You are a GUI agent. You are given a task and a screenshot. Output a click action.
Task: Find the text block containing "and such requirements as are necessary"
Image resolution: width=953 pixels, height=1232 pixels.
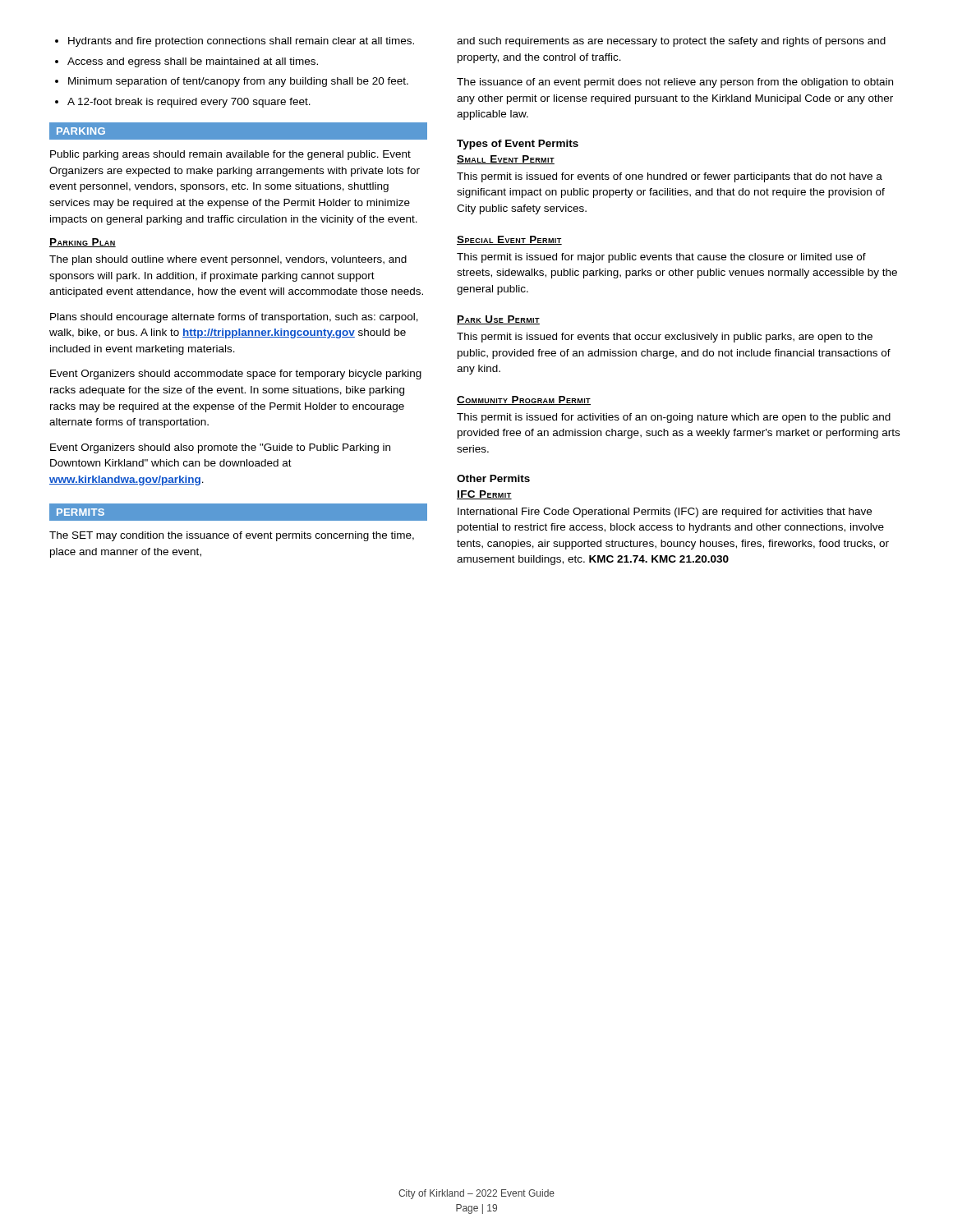pos(680,49)
